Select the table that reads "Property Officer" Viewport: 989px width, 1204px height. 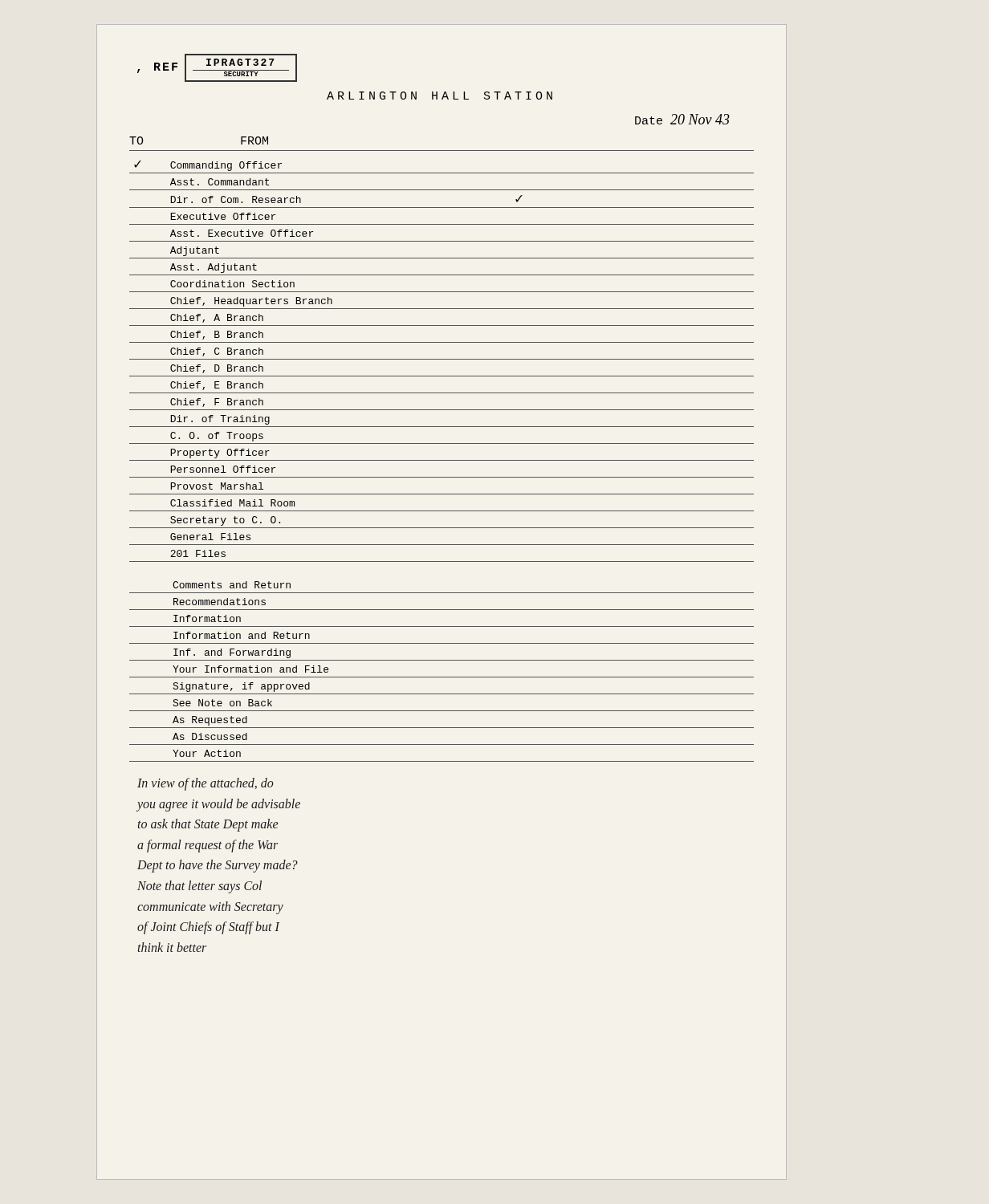tap(442, 359)
